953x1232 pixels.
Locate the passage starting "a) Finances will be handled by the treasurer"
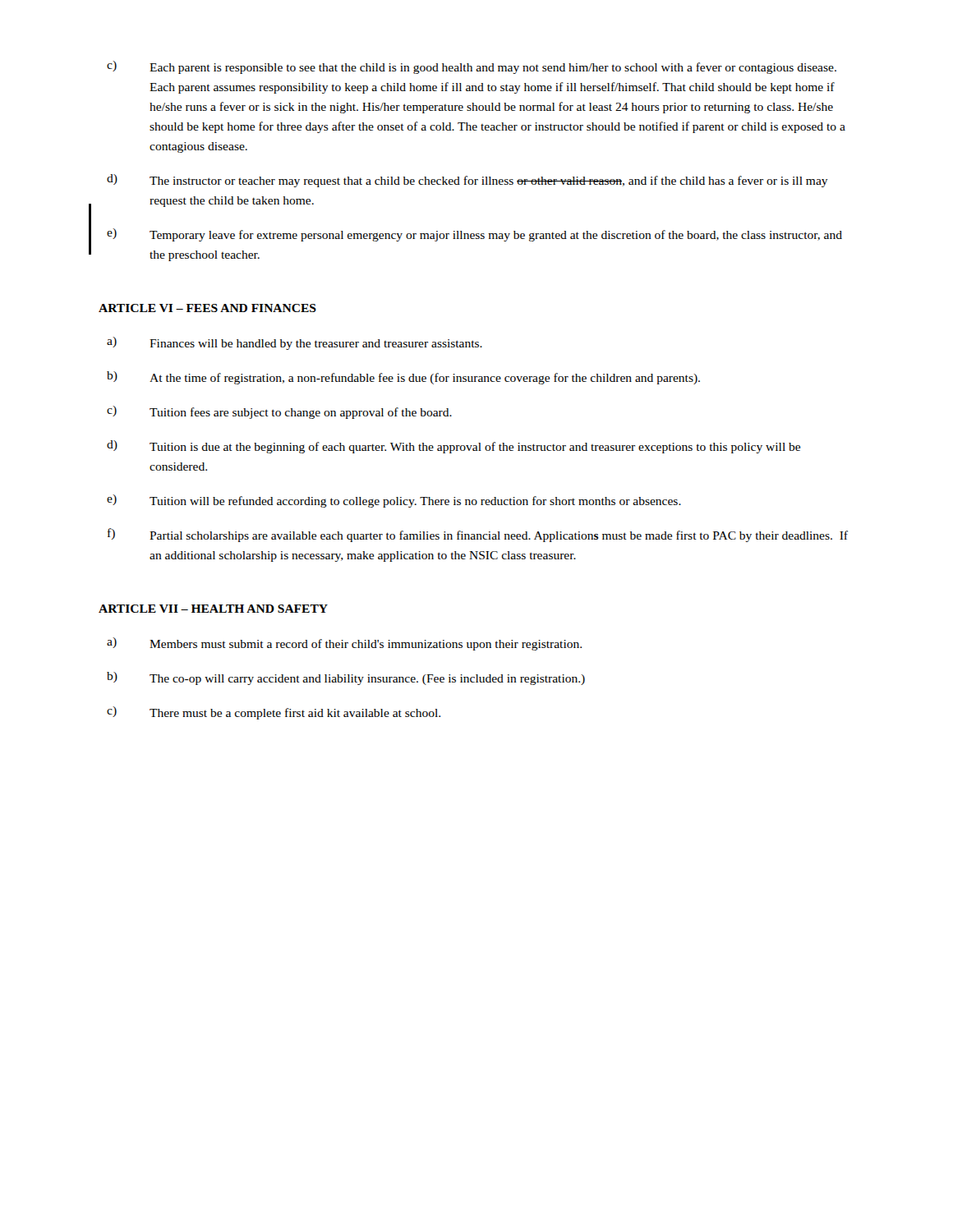(x=476, y=343)
